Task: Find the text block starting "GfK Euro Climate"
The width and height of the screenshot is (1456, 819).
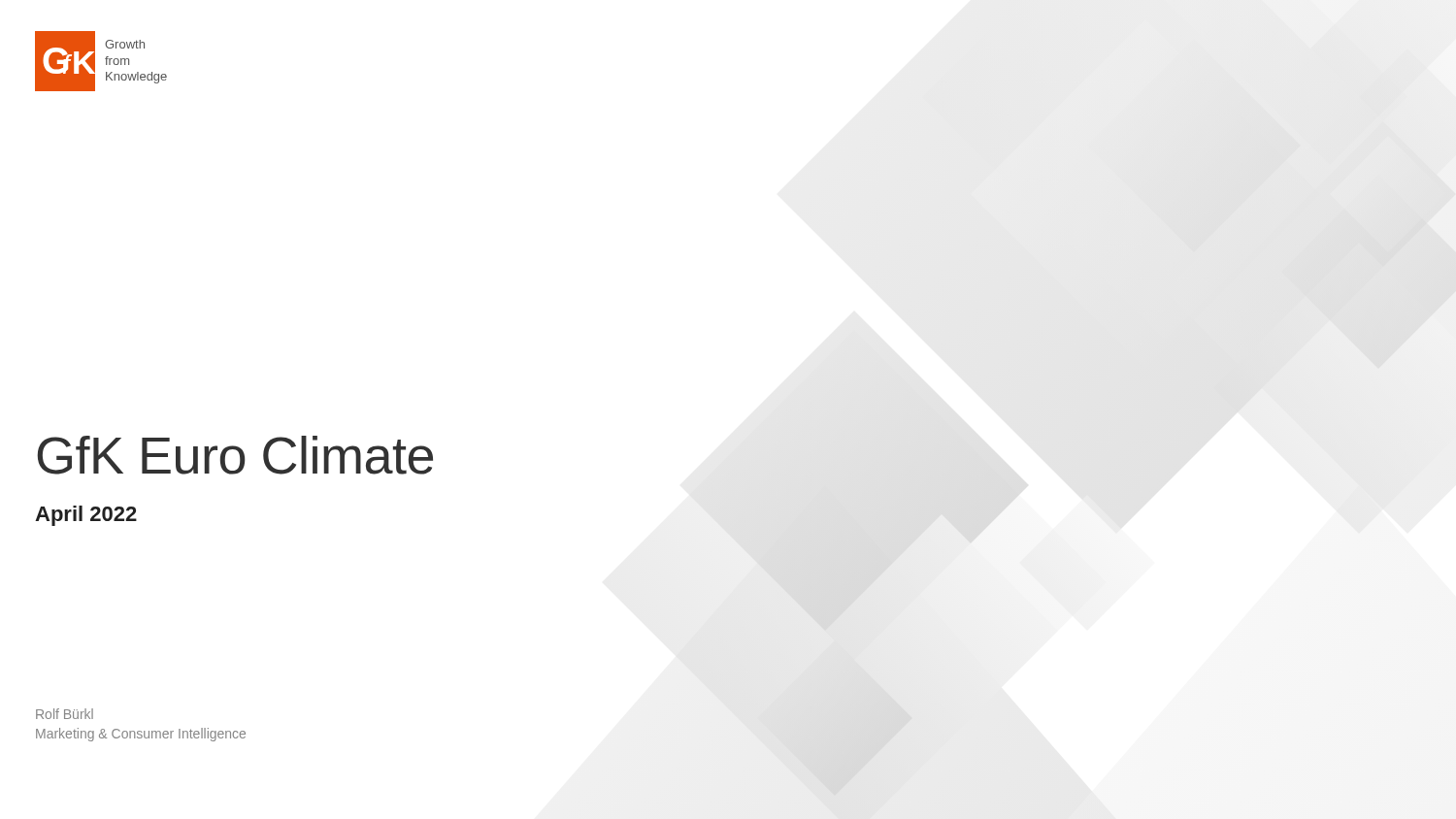Action: (x=235, y=456)
